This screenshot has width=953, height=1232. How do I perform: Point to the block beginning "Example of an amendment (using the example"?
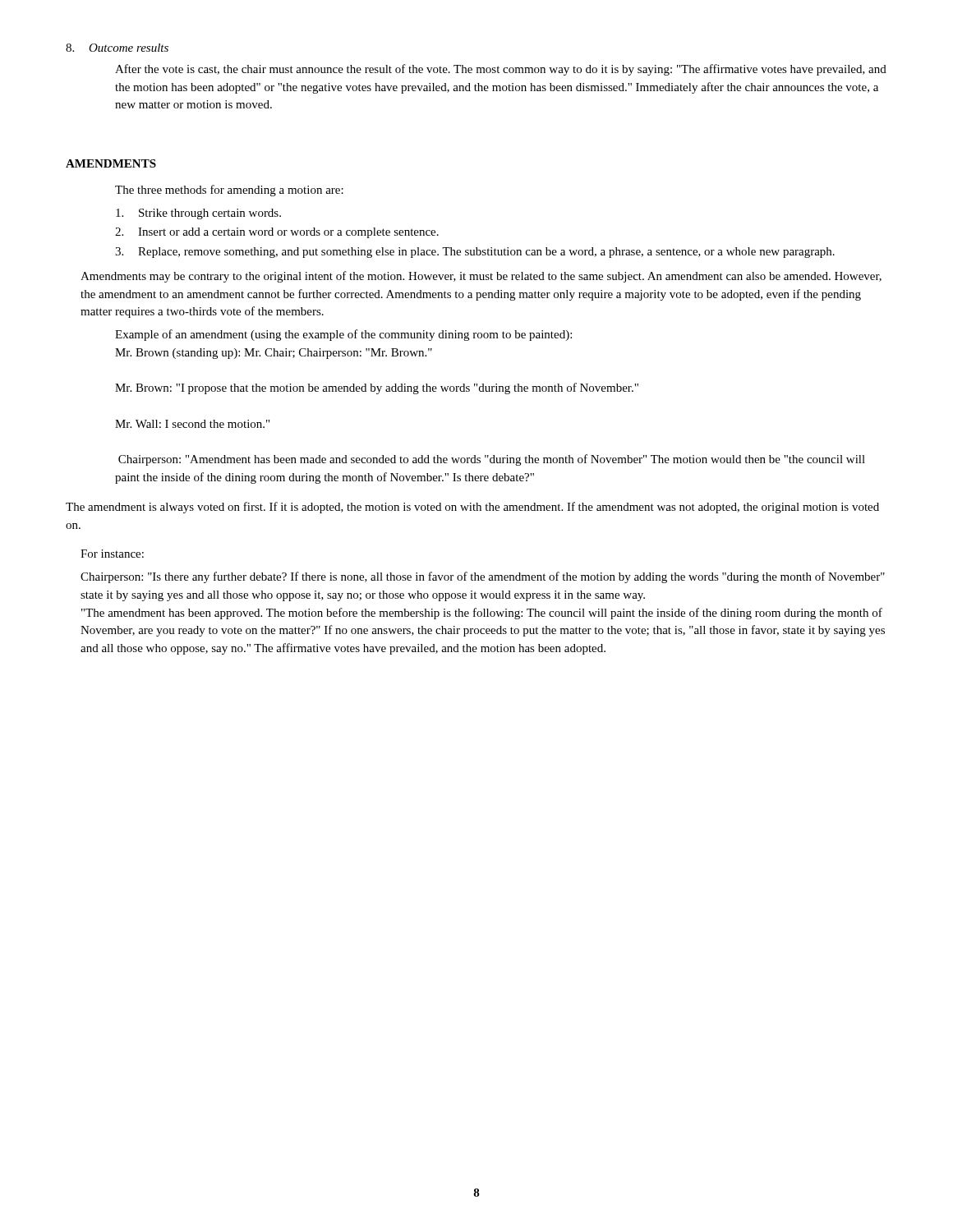[343, 335]
